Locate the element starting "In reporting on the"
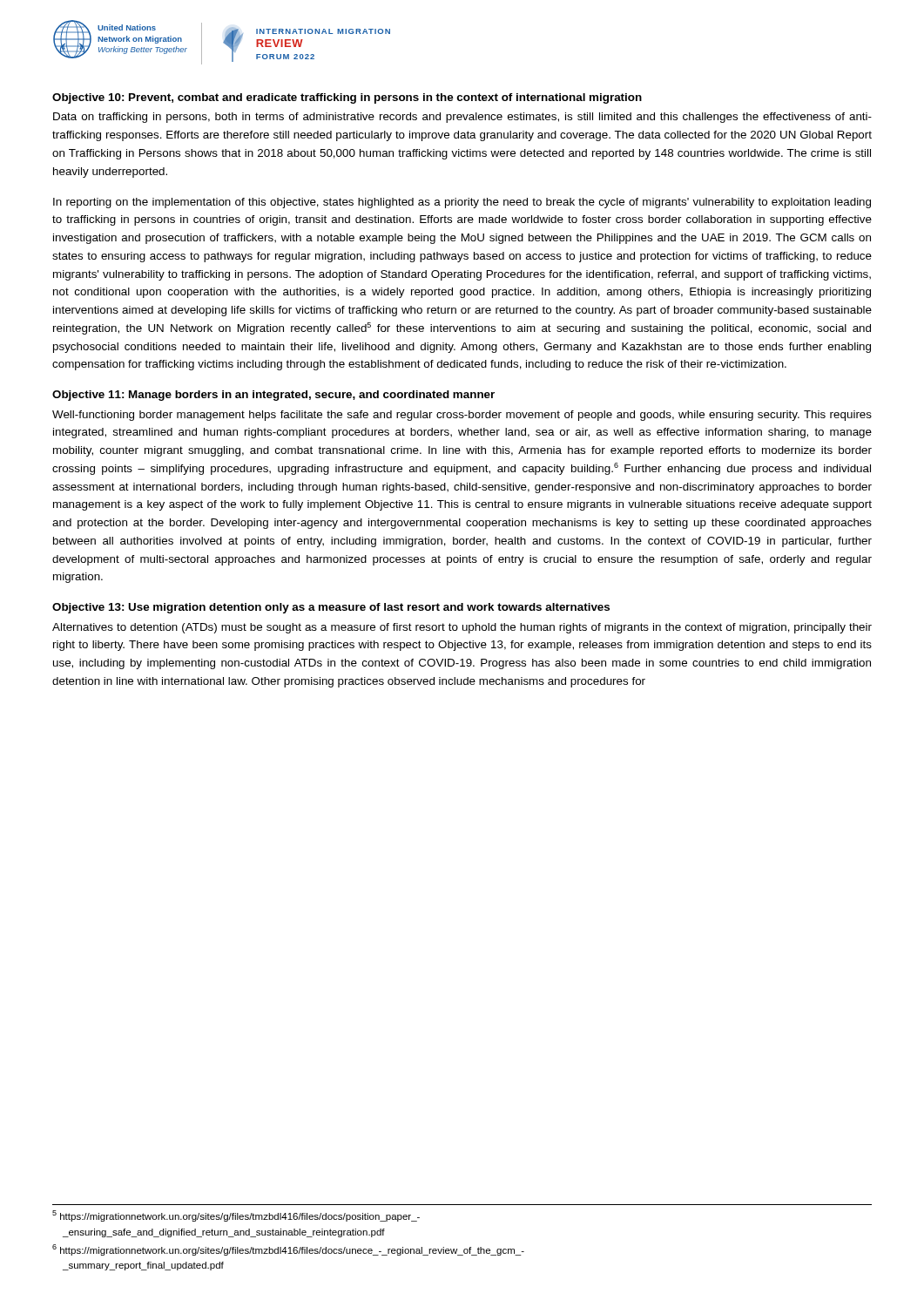 [462, 283]
